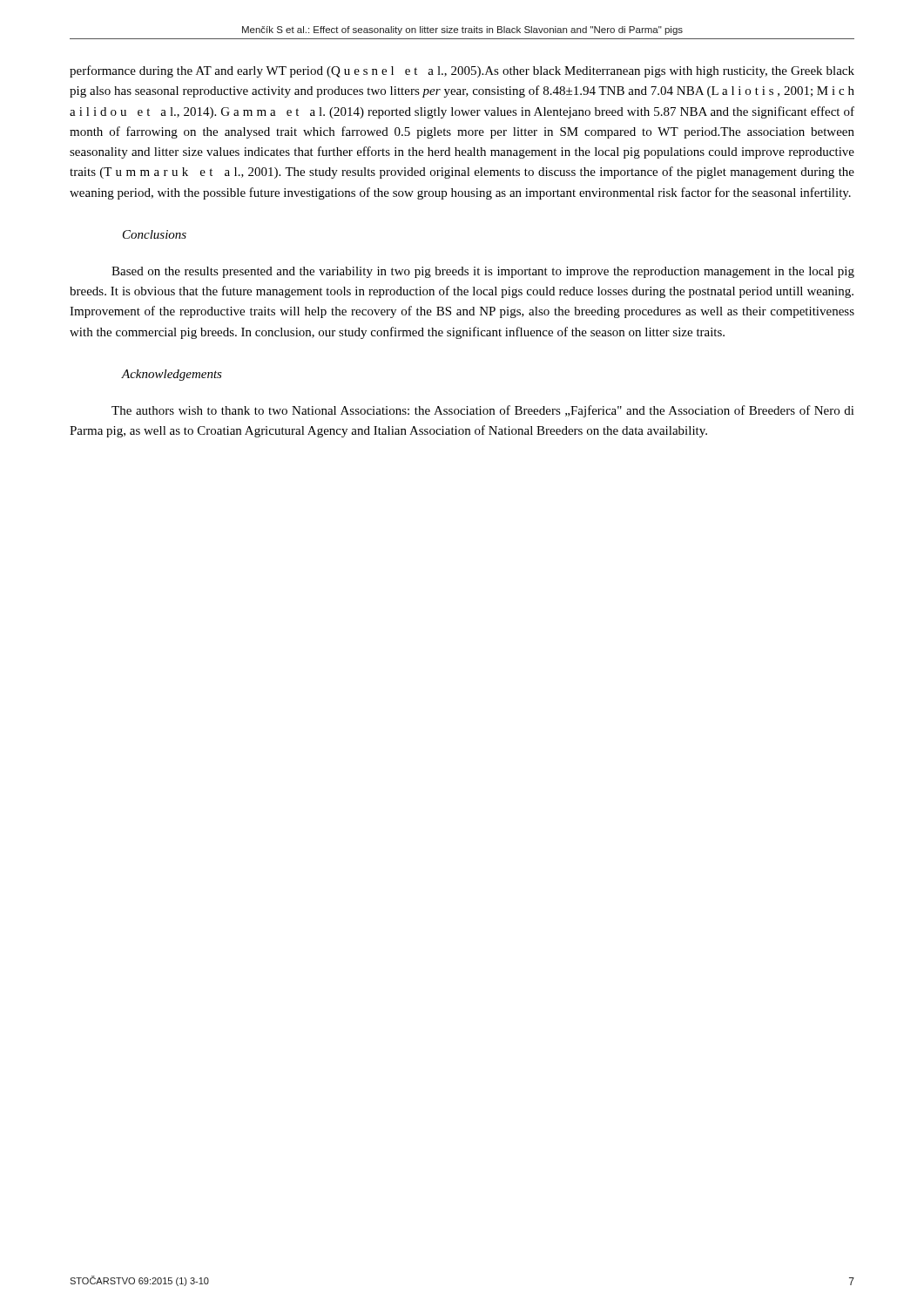Find the text block that reads "The authors wish to"
Image resolution: width=924 pixels, height=1307 pixels.
462,420
